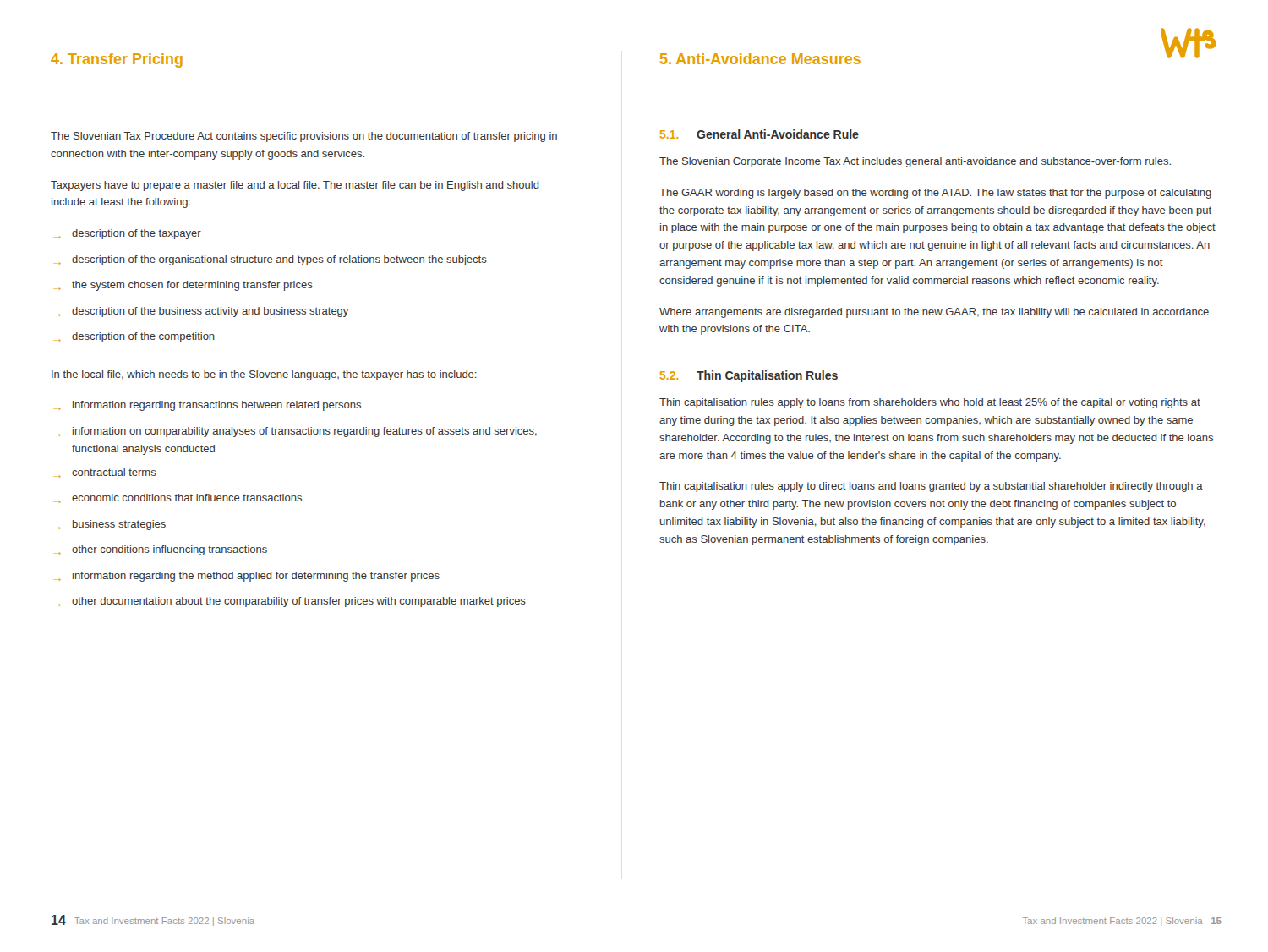Locate the block starting "The GAAR wording"
1268x952 pixels.
click(937, 236)
